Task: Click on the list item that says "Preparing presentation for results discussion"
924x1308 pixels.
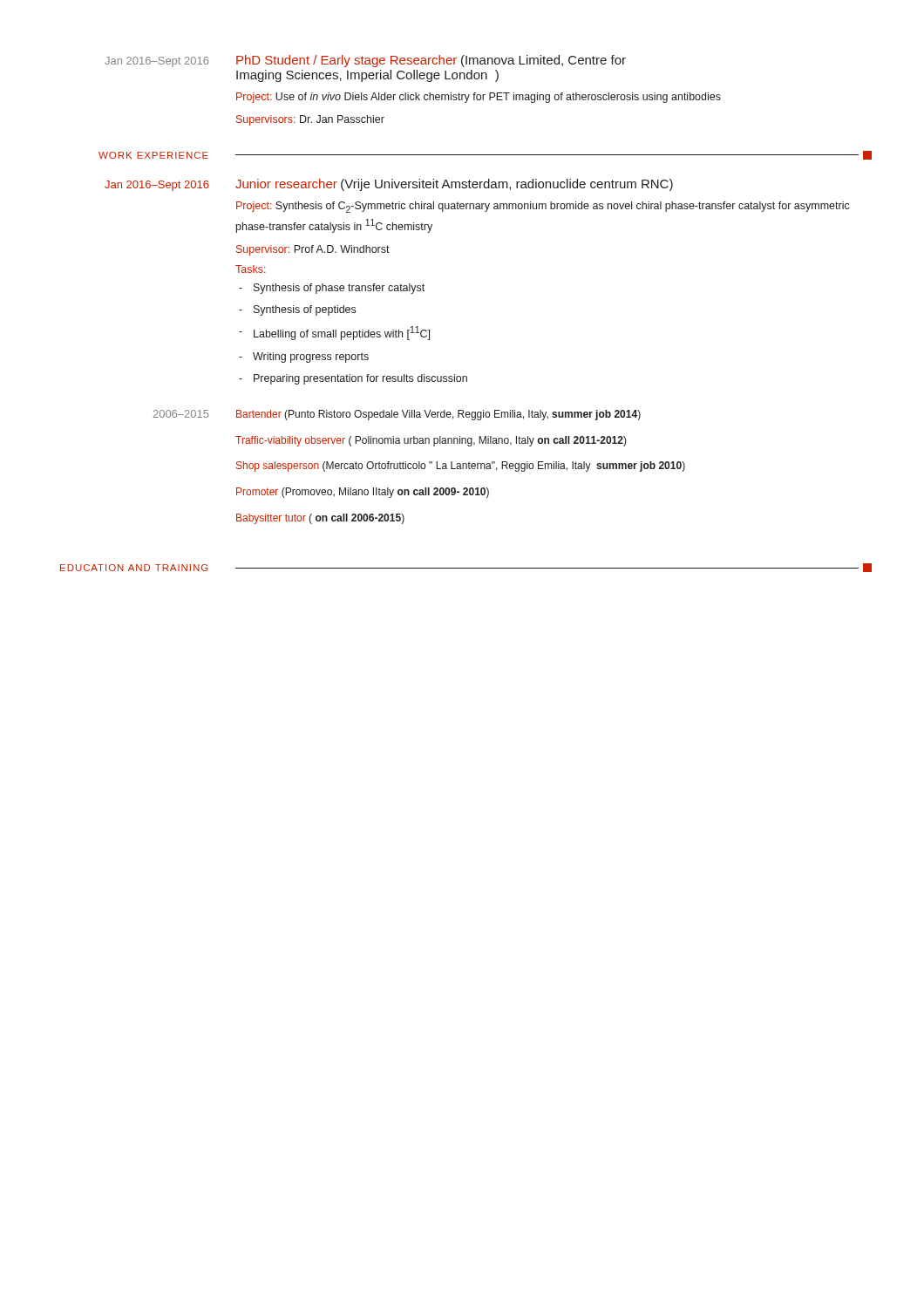Action: click(x=462, y=377)
